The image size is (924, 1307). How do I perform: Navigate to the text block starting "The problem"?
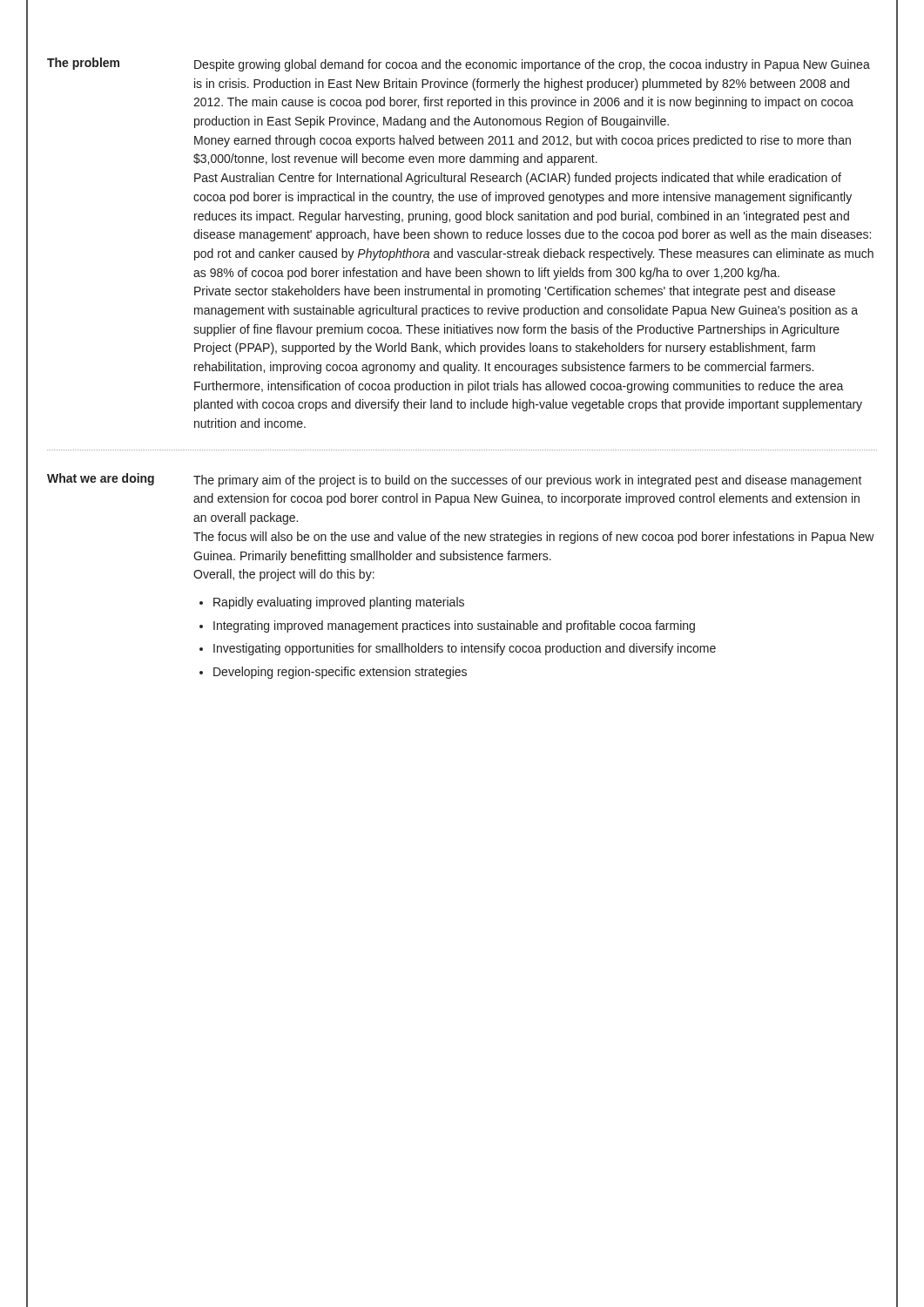coord(84,63)
